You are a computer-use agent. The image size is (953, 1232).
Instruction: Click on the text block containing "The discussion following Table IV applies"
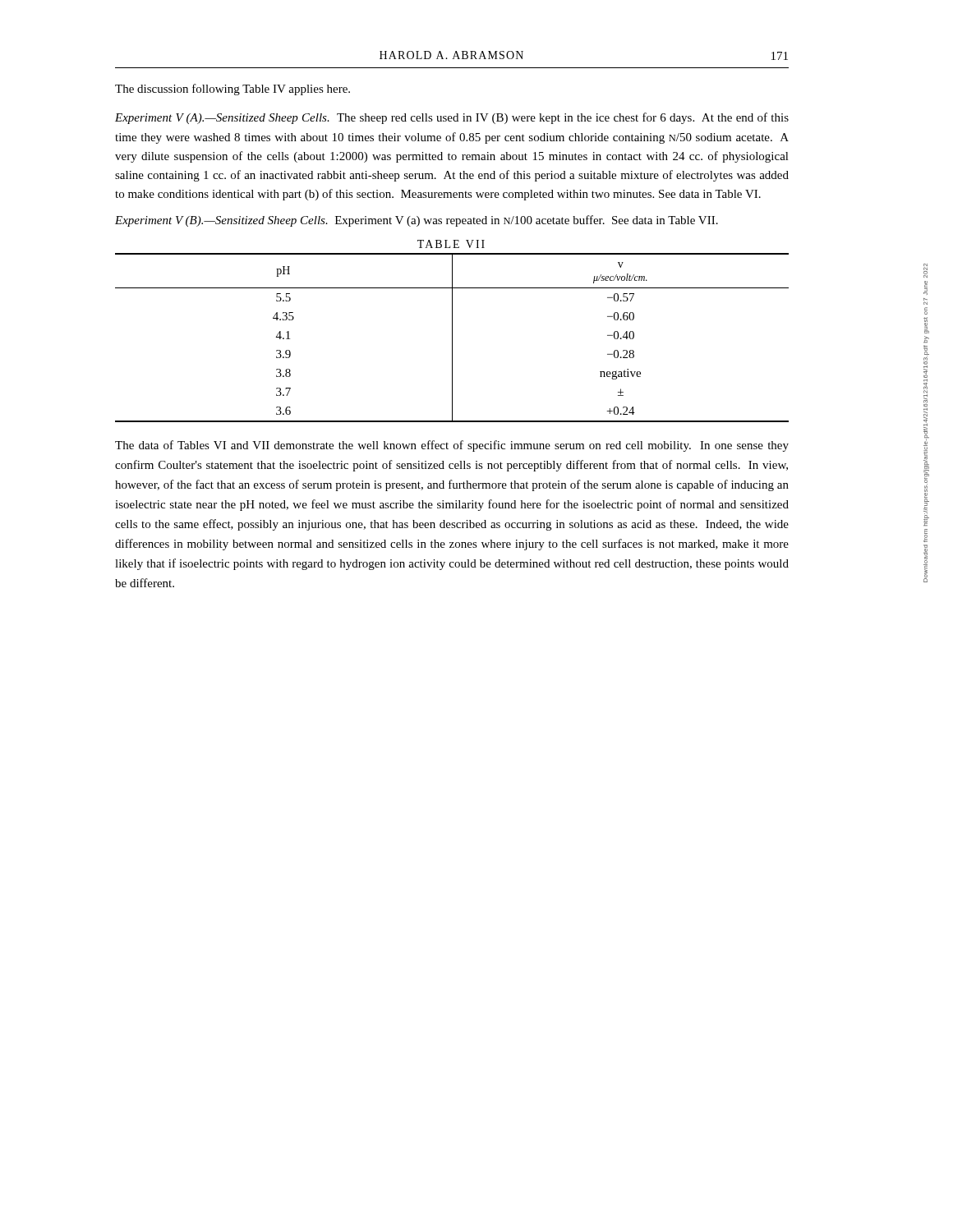pyautogui.click(x=233, y=89)
